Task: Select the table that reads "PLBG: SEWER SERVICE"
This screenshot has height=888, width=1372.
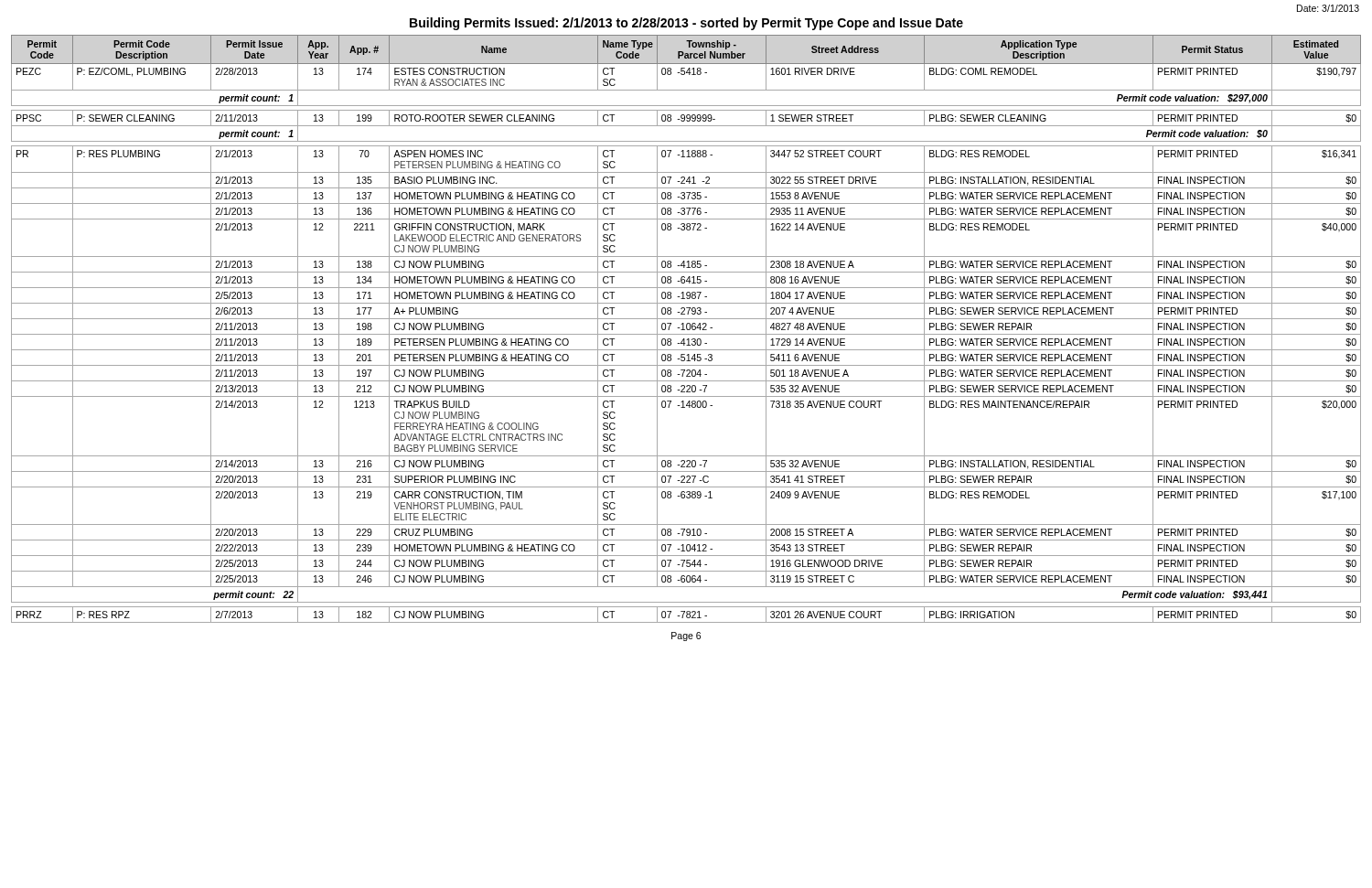Action: pos(686,329)
